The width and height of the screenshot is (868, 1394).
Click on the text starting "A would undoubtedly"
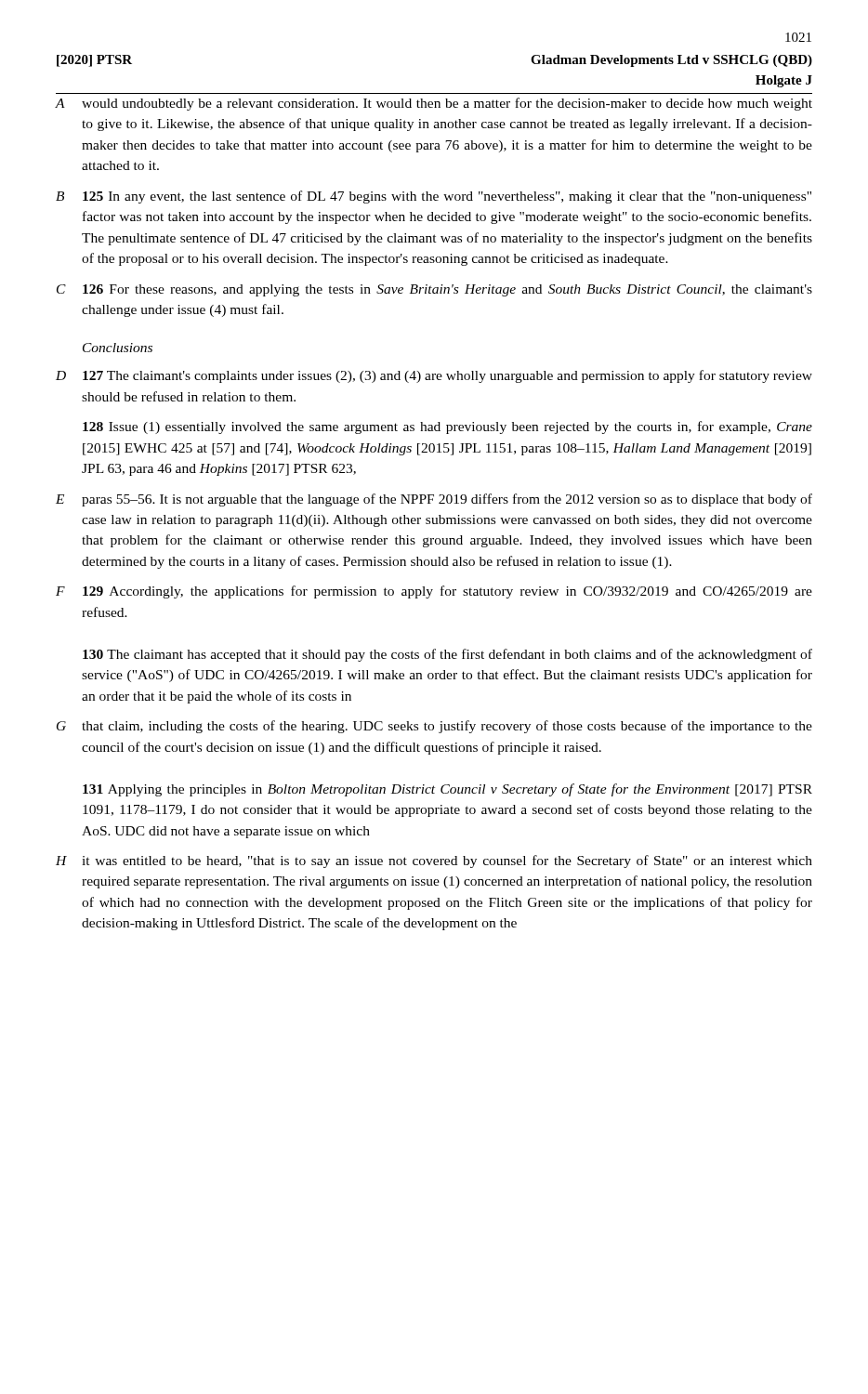click(434, 135)
